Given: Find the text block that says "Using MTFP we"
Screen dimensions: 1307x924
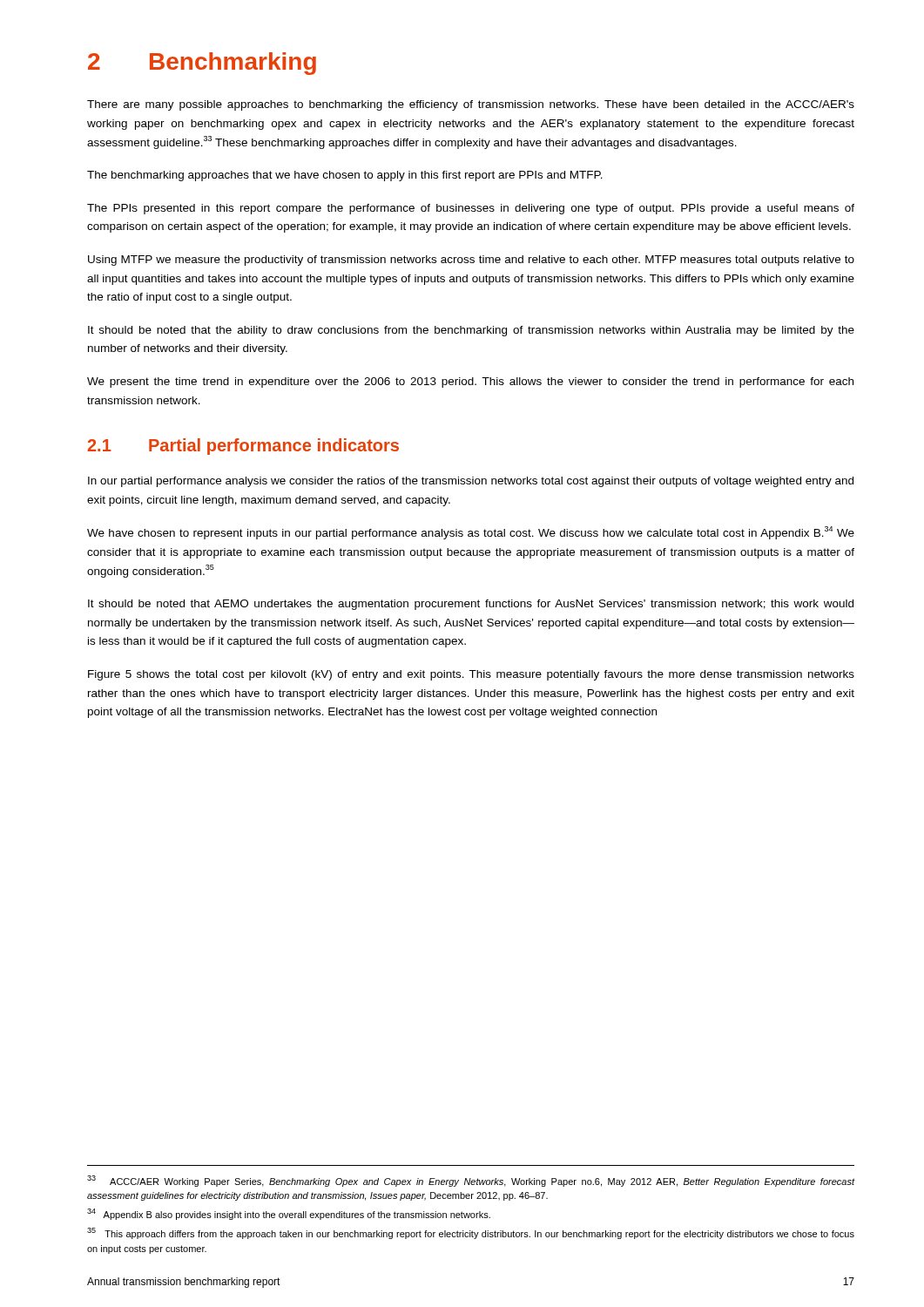Looking at the screenshot, I should [471, 278].
